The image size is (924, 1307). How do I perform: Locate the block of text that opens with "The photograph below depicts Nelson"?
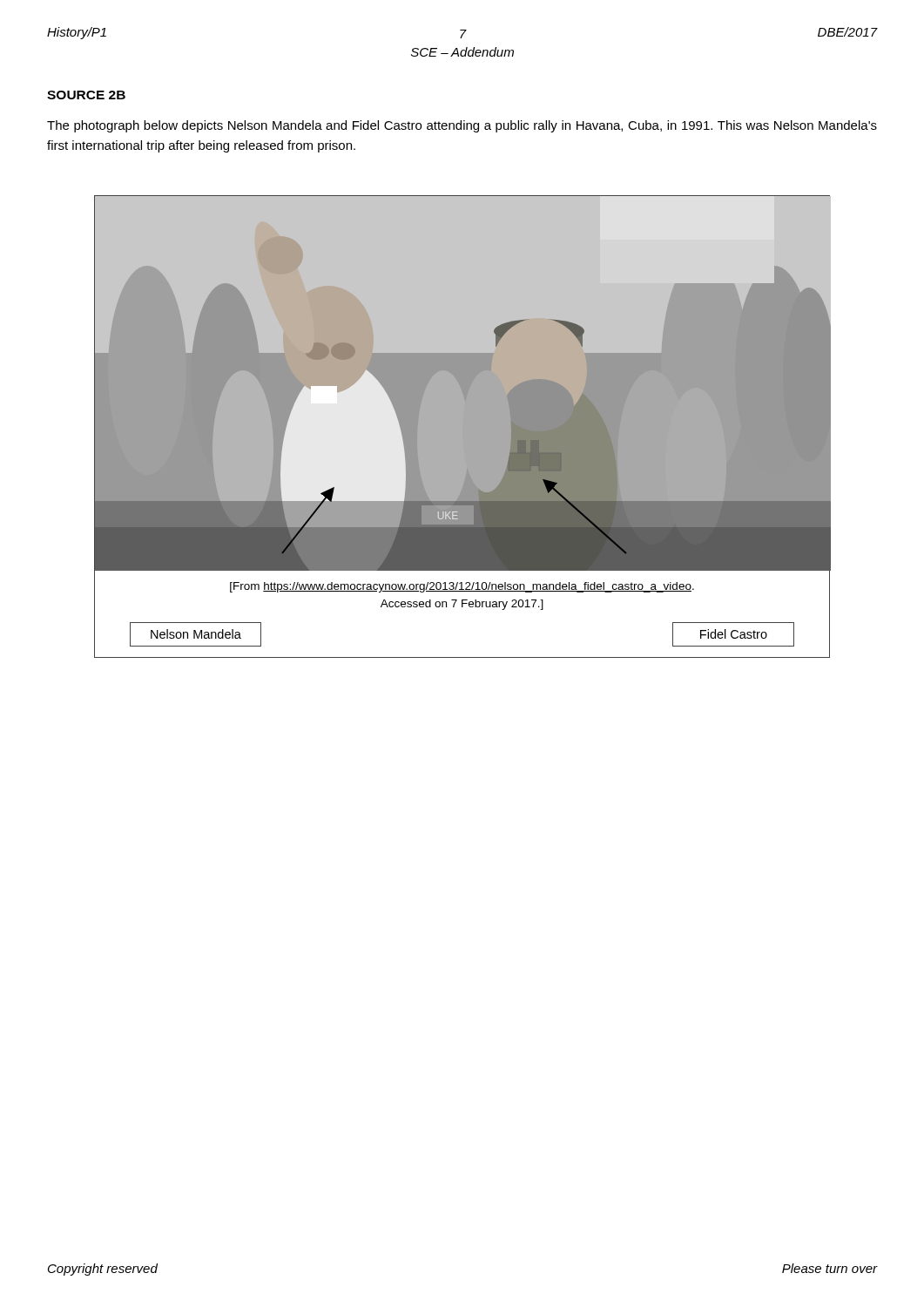pyautogui.click(x=462, y=135)
